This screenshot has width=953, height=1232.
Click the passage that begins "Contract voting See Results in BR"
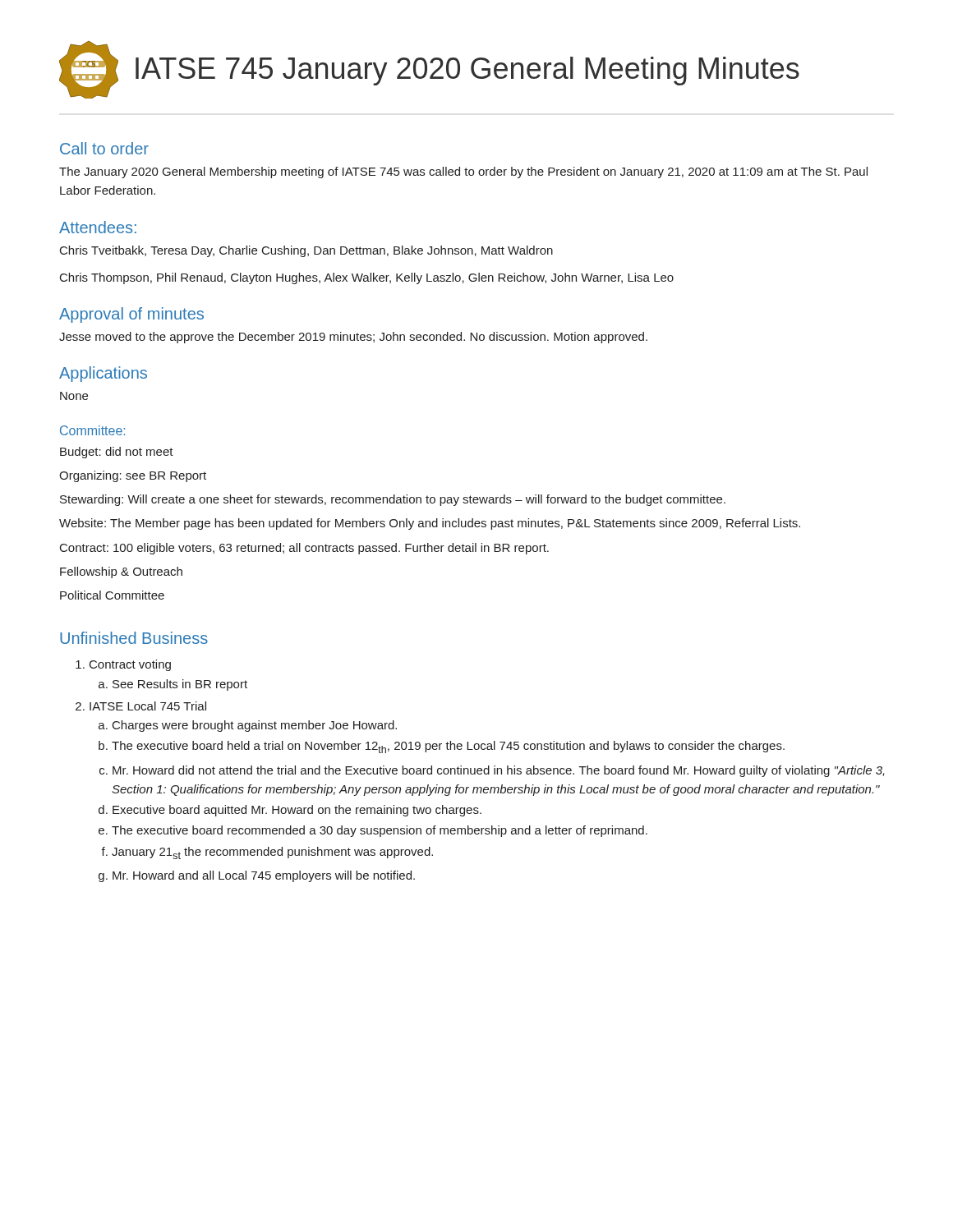tap(130, 665)
